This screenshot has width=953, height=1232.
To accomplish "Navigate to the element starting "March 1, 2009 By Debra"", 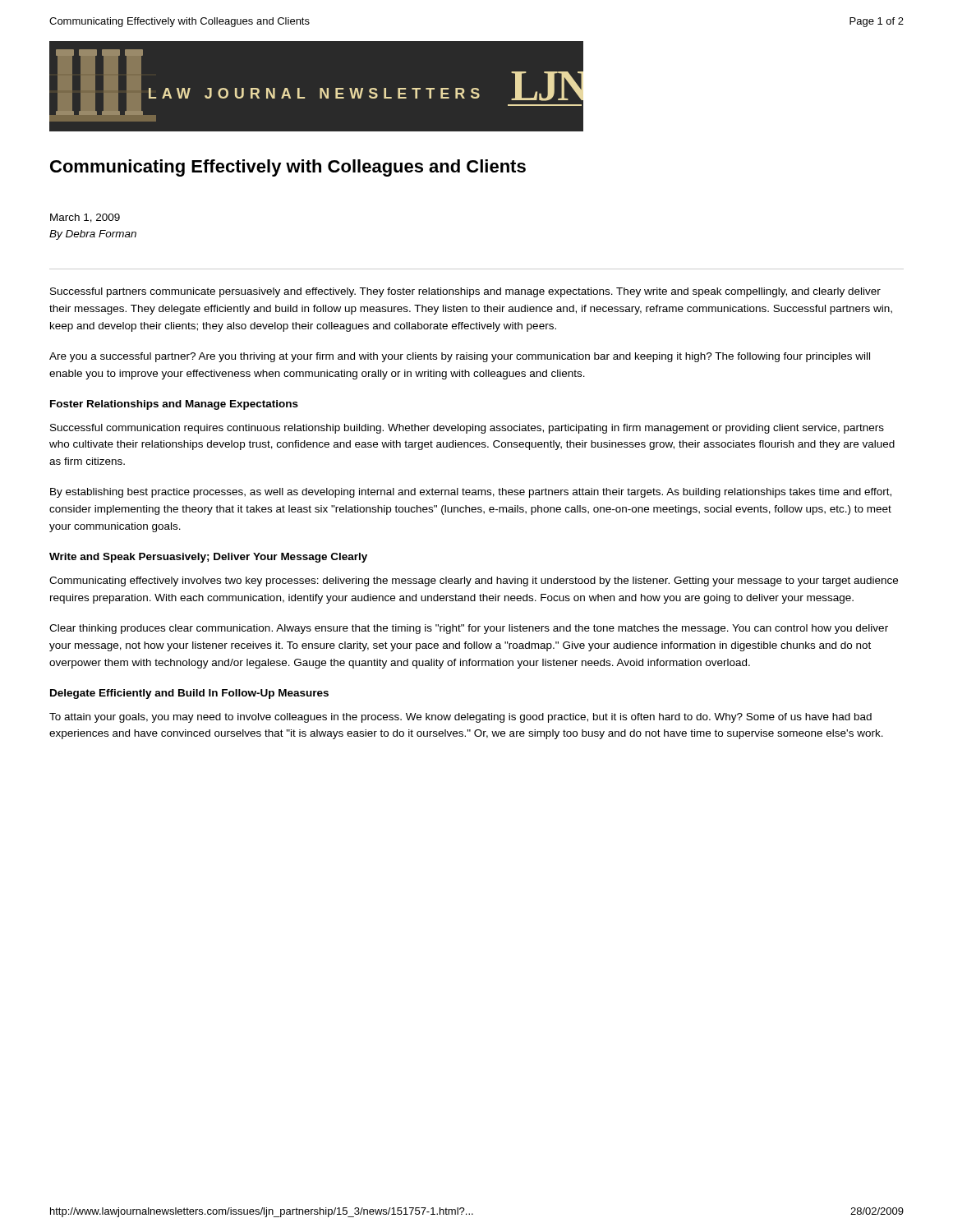I will 93,226.
